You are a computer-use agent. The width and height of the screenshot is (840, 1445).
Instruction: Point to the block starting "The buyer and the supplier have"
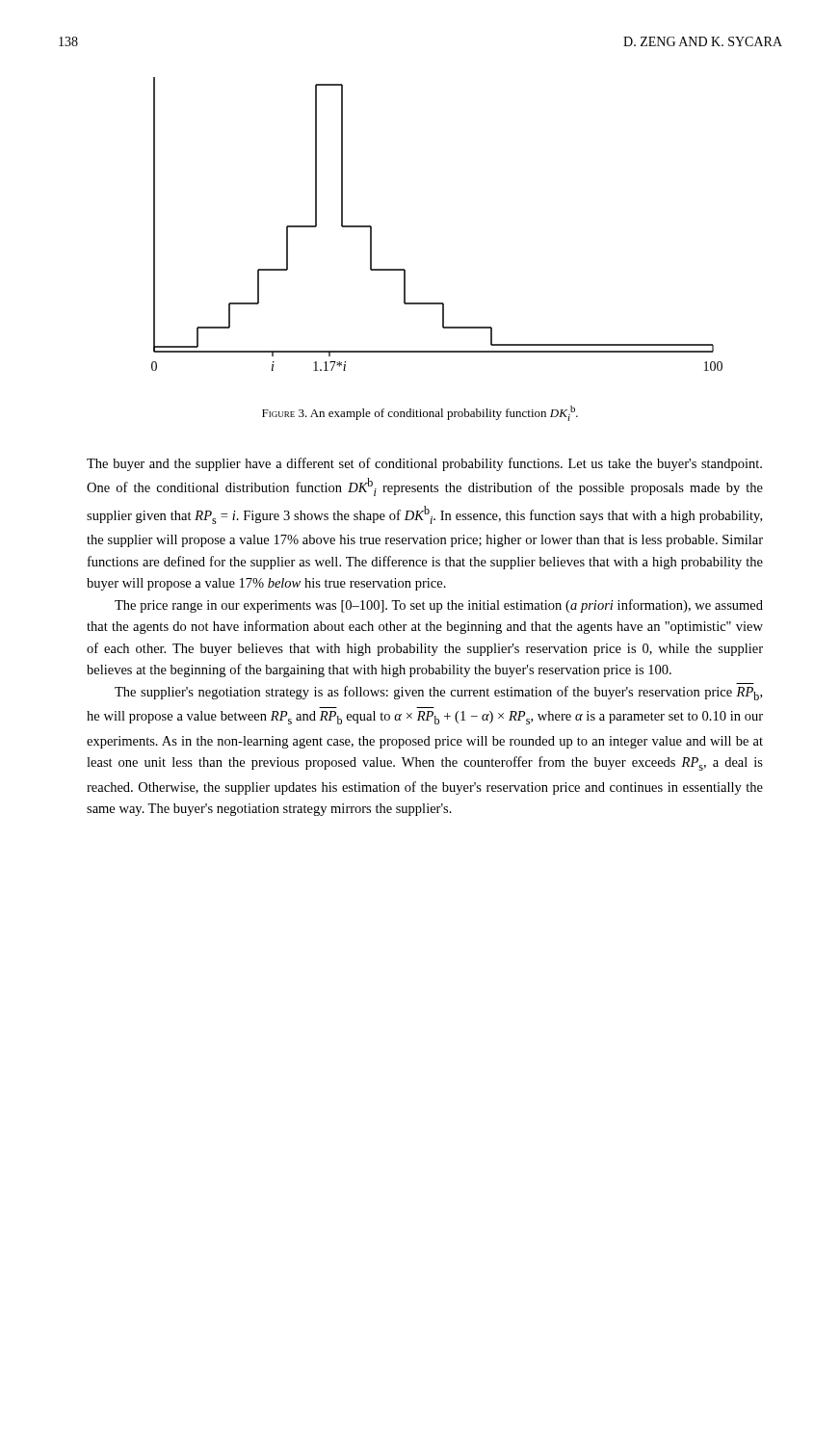pyautogui.click(x=425, y=636)
